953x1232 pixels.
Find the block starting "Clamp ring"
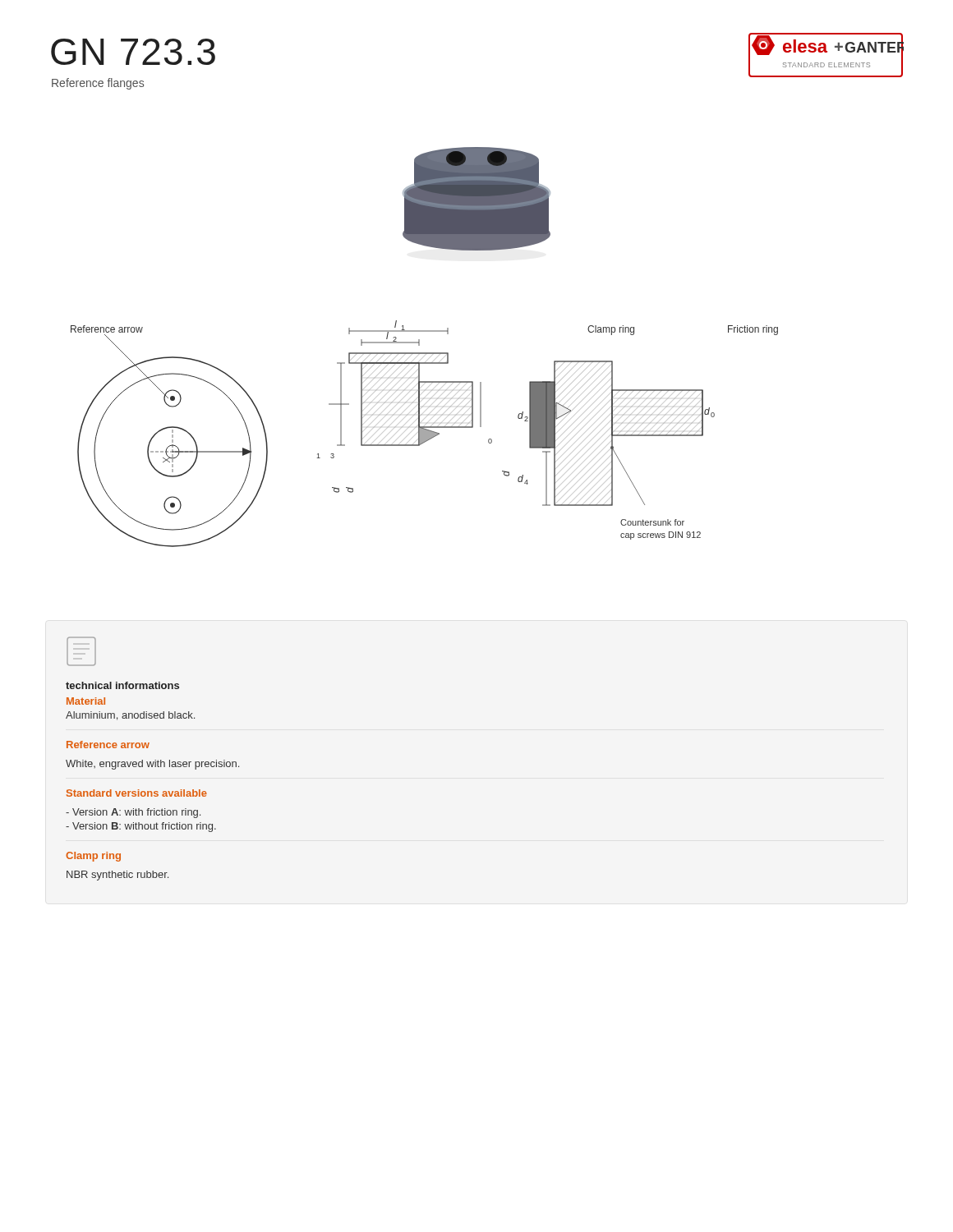click(x=94, y=855)
